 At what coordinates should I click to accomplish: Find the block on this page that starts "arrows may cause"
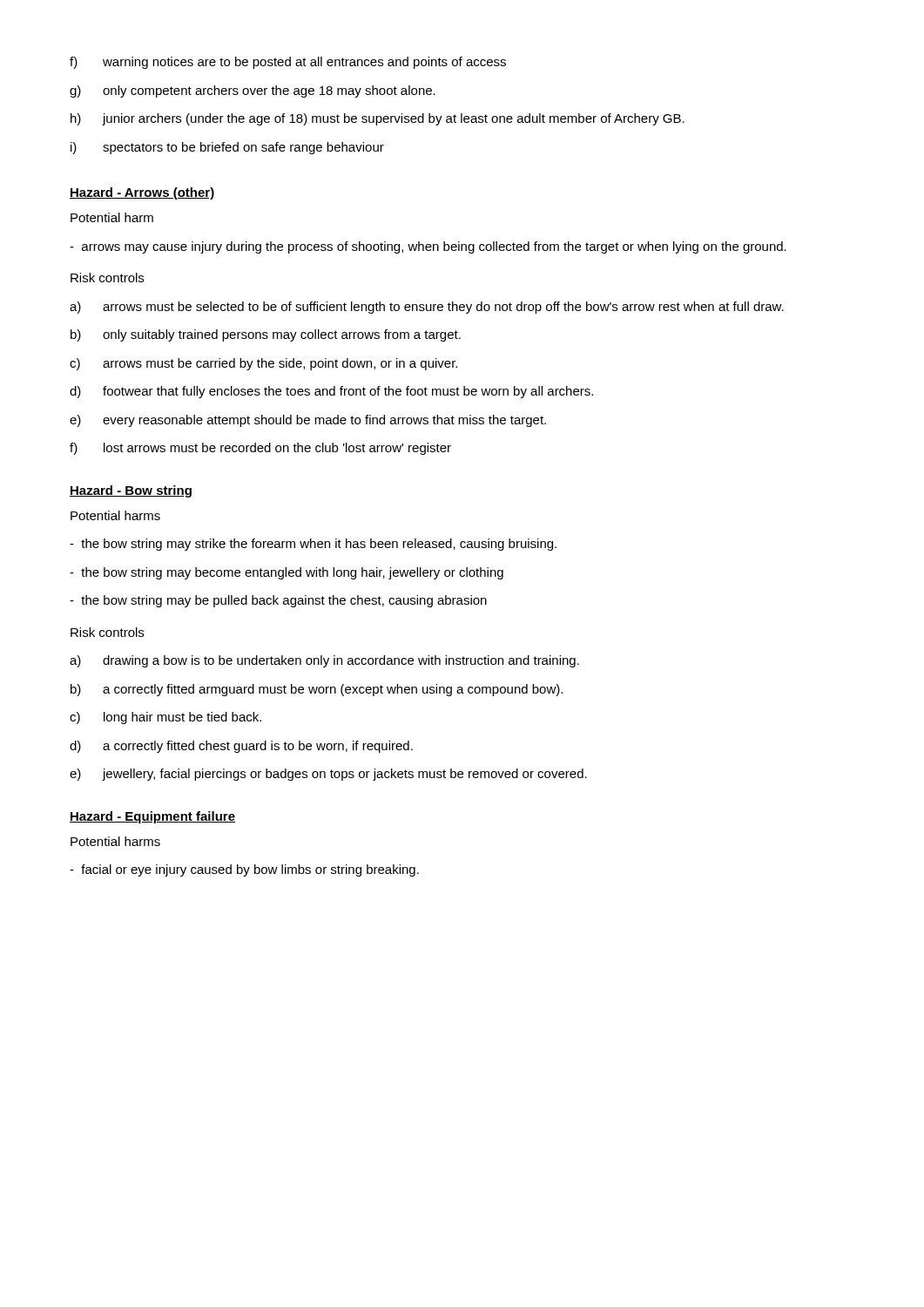[428, 246]
